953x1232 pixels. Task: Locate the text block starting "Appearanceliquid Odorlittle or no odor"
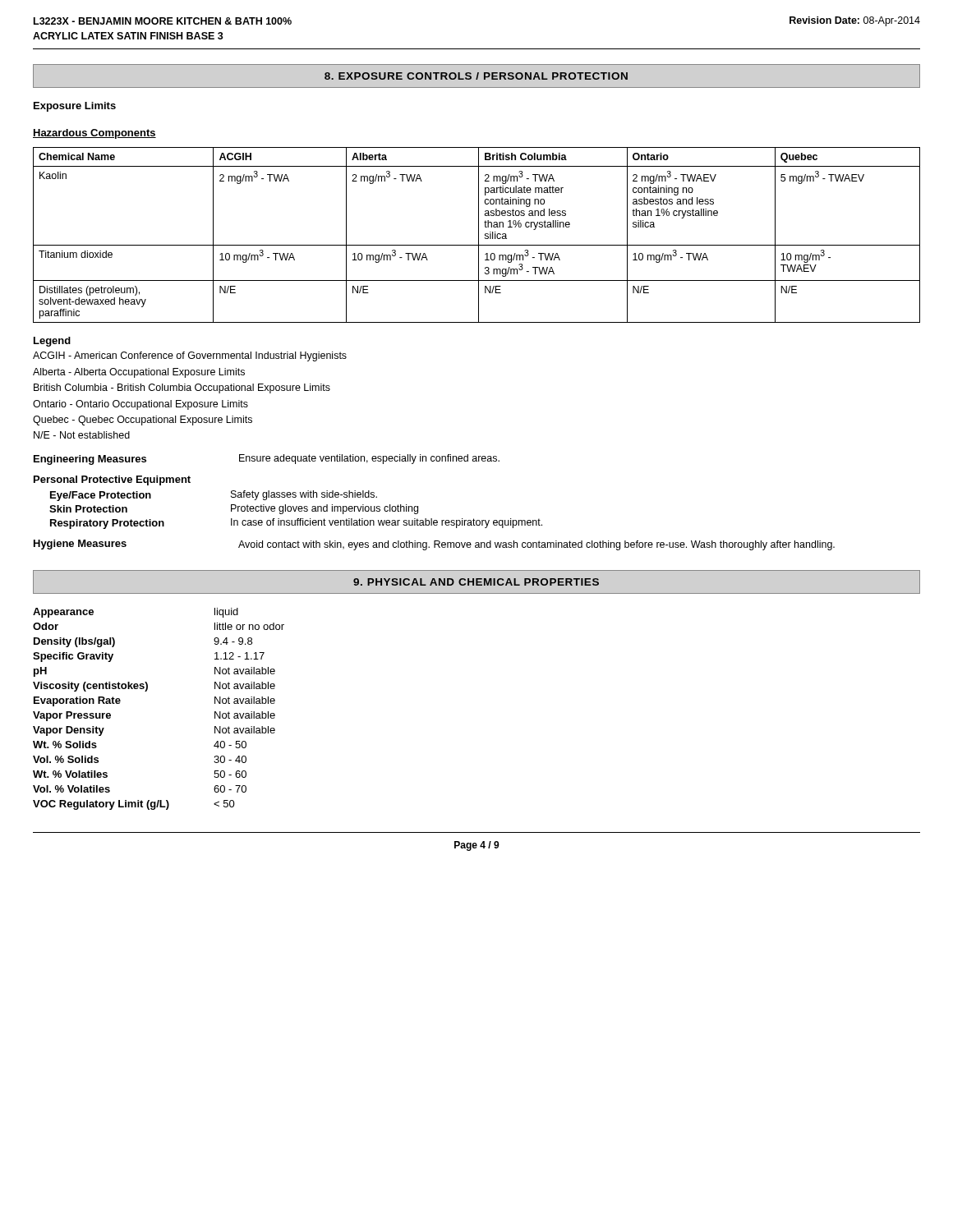(x=255, y=709)
